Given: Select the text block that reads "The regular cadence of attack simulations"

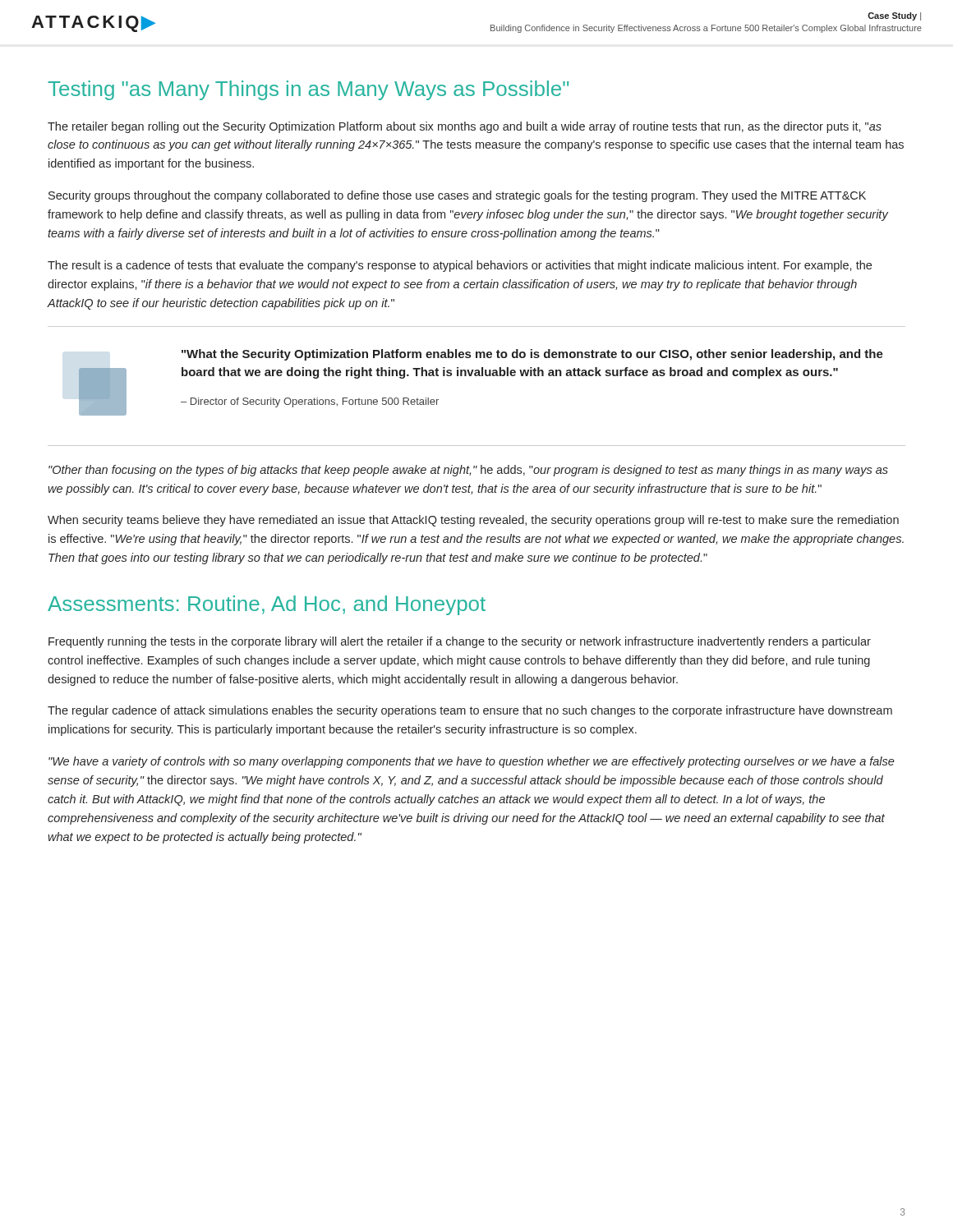Looking at the screenshot, I should point(470,720).
